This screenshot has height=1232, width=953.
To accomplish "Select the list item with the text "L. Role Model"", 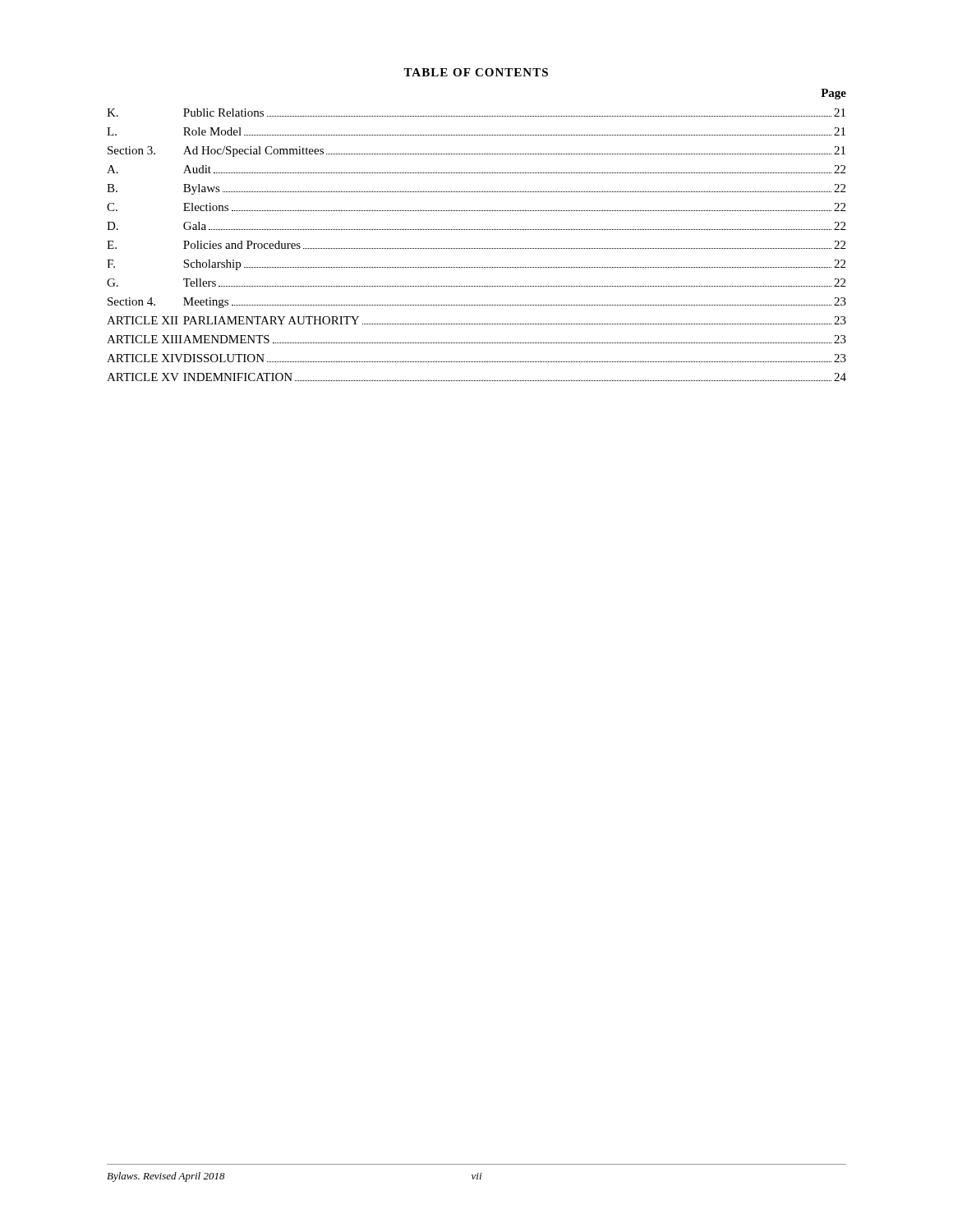I will [476, 132].
